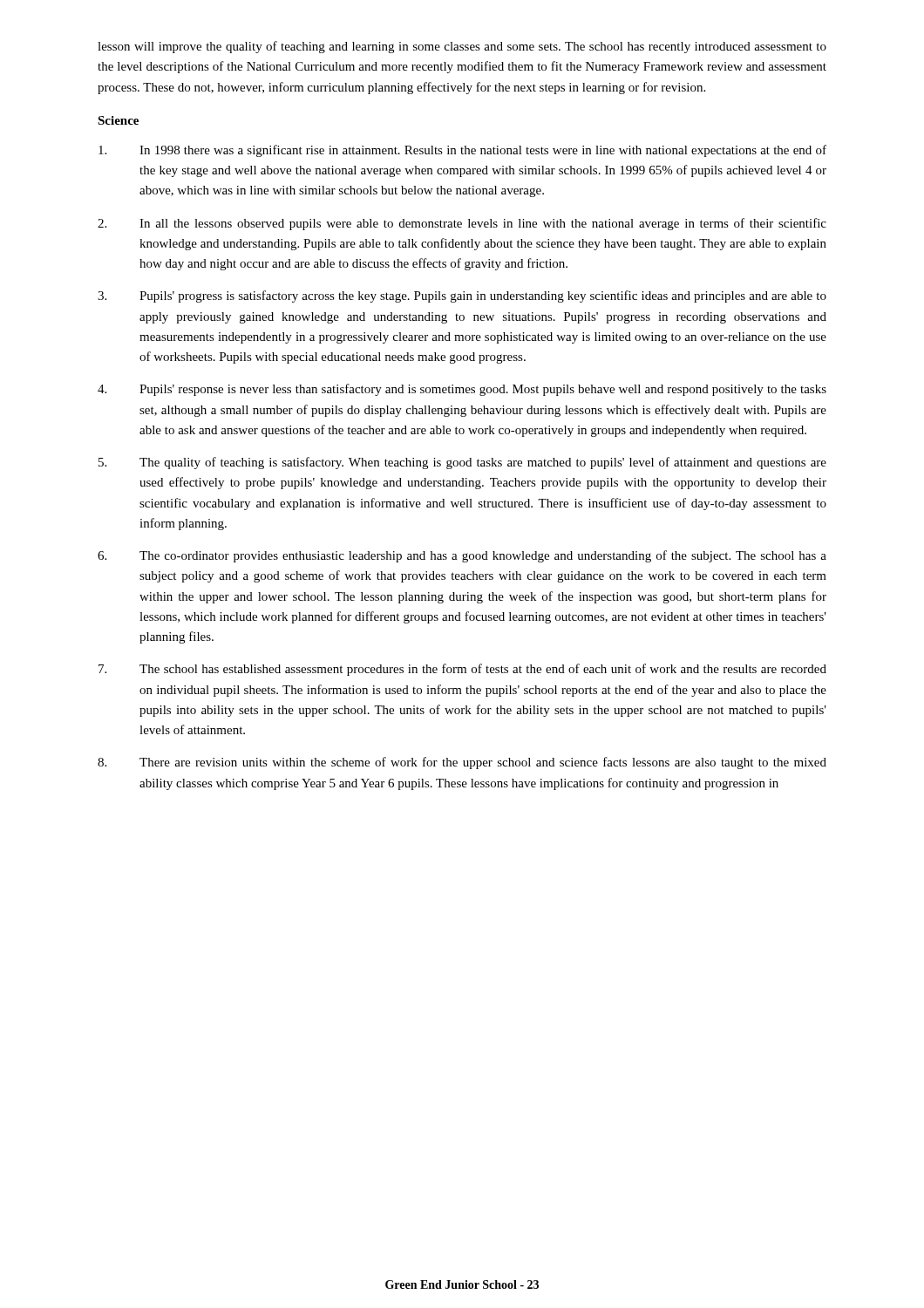The height and width of the screenshot is (1308, 924).
Task: Locate the list item that says "5. The quality of teaching is satisfactory. When"
Action: click(x=462, y=493)
